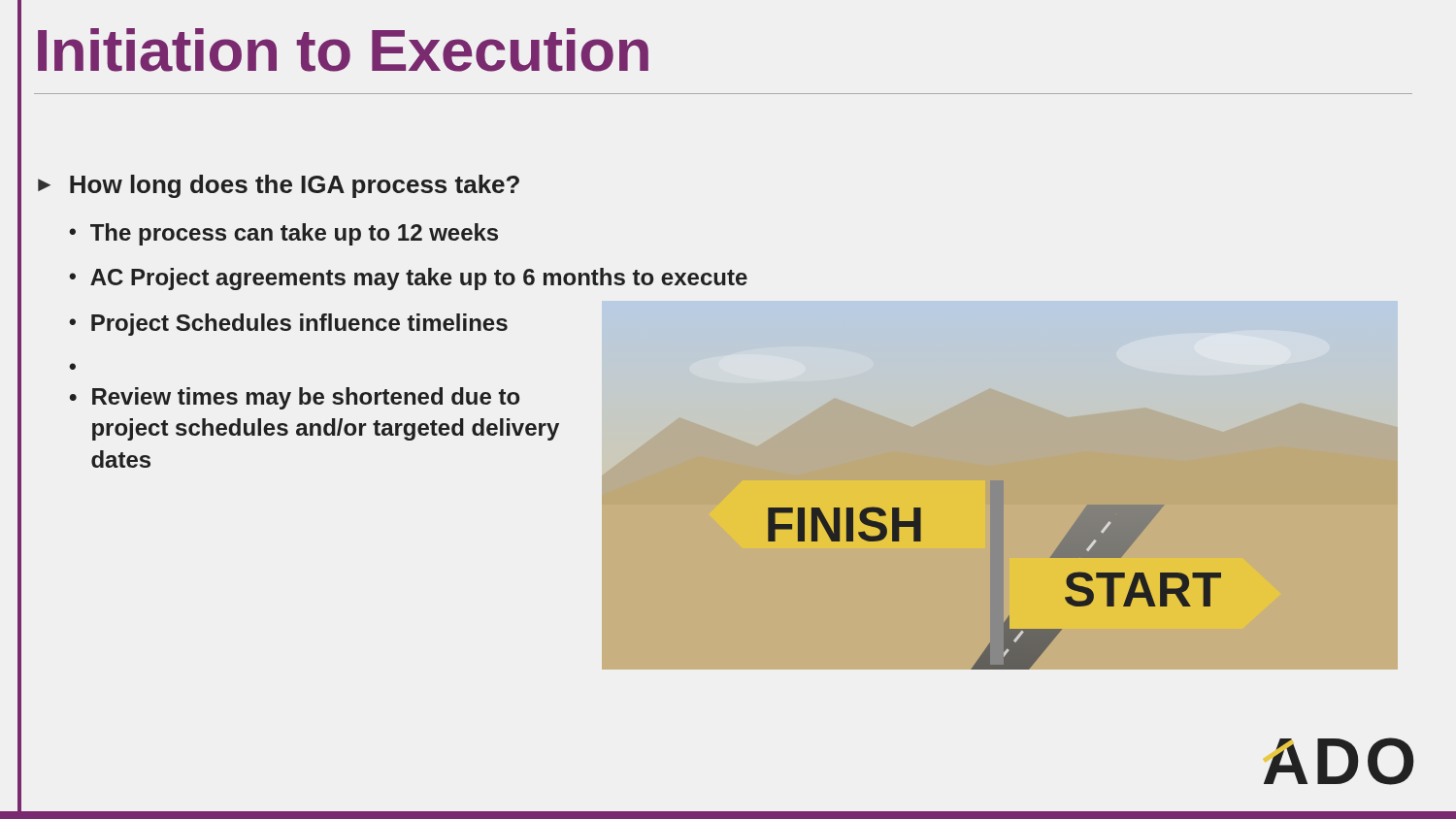Screen dimensions: 819x1456
Task: Click on the text starting "Project Schedules influence timelines"
Action: point(299,323)
